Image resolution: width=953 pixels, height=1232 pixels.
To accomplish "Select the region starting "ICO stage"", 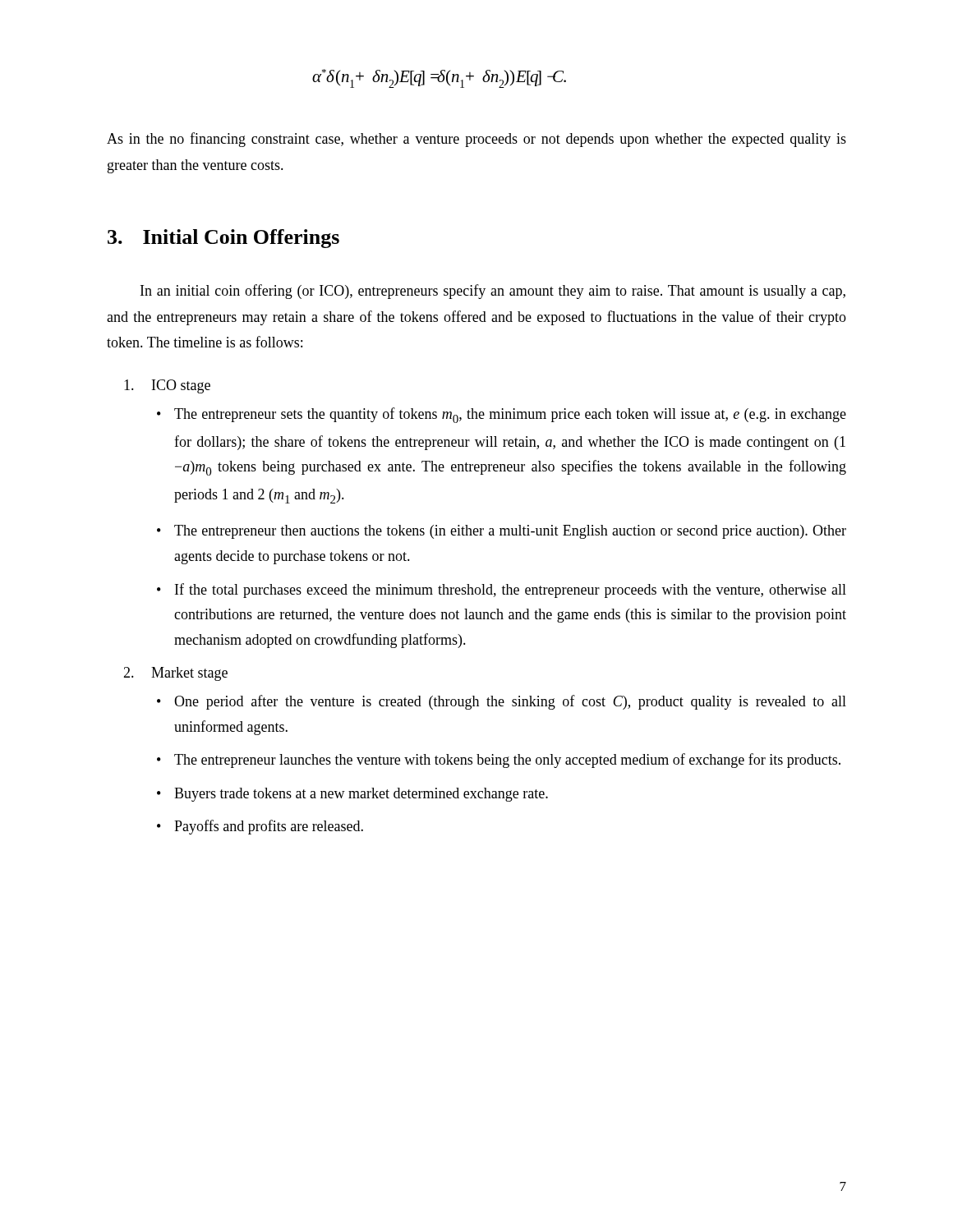I will [x=167, y=385].
